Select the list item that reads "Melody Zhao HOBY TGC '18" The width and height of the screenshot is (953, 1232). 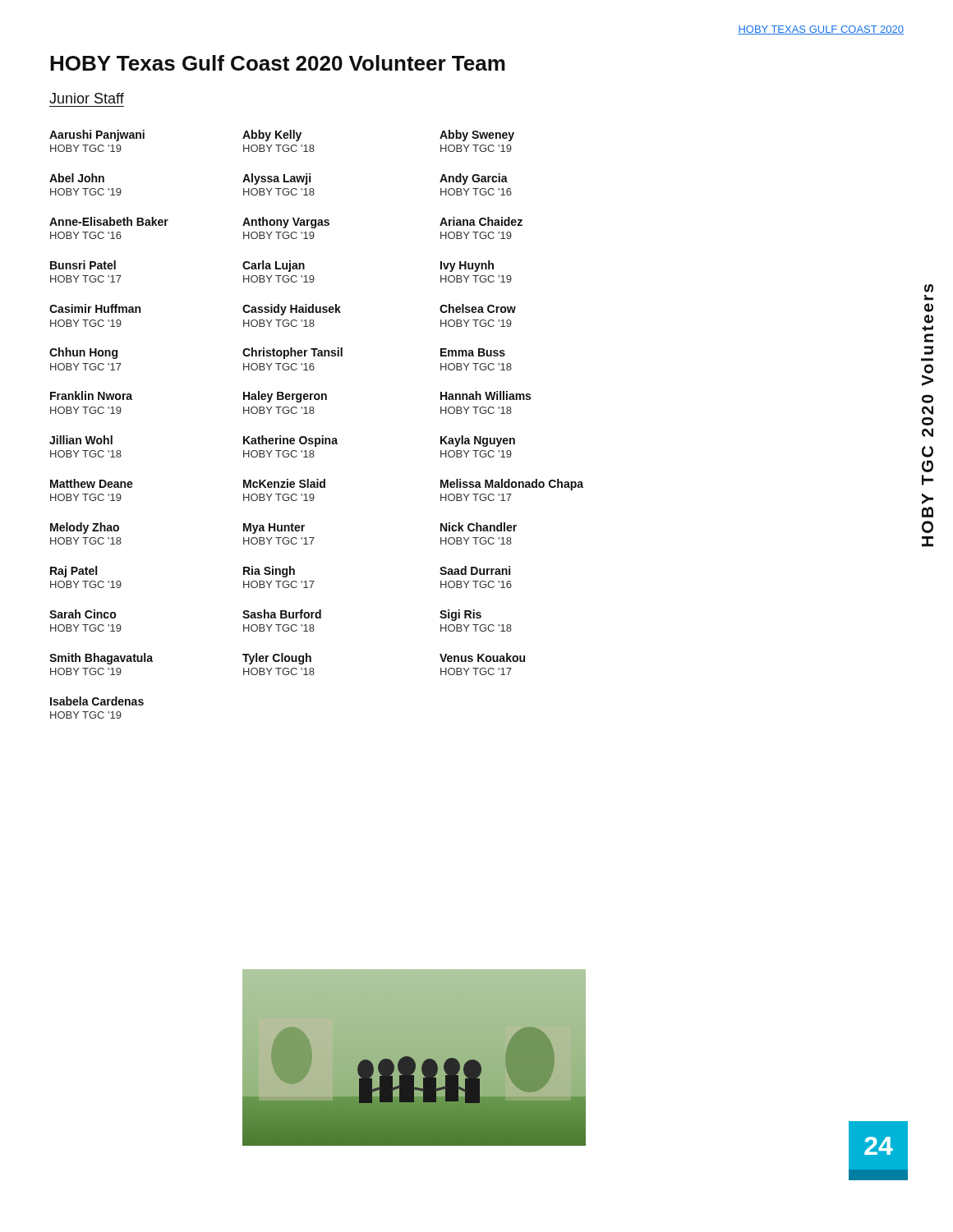(85, 528)
